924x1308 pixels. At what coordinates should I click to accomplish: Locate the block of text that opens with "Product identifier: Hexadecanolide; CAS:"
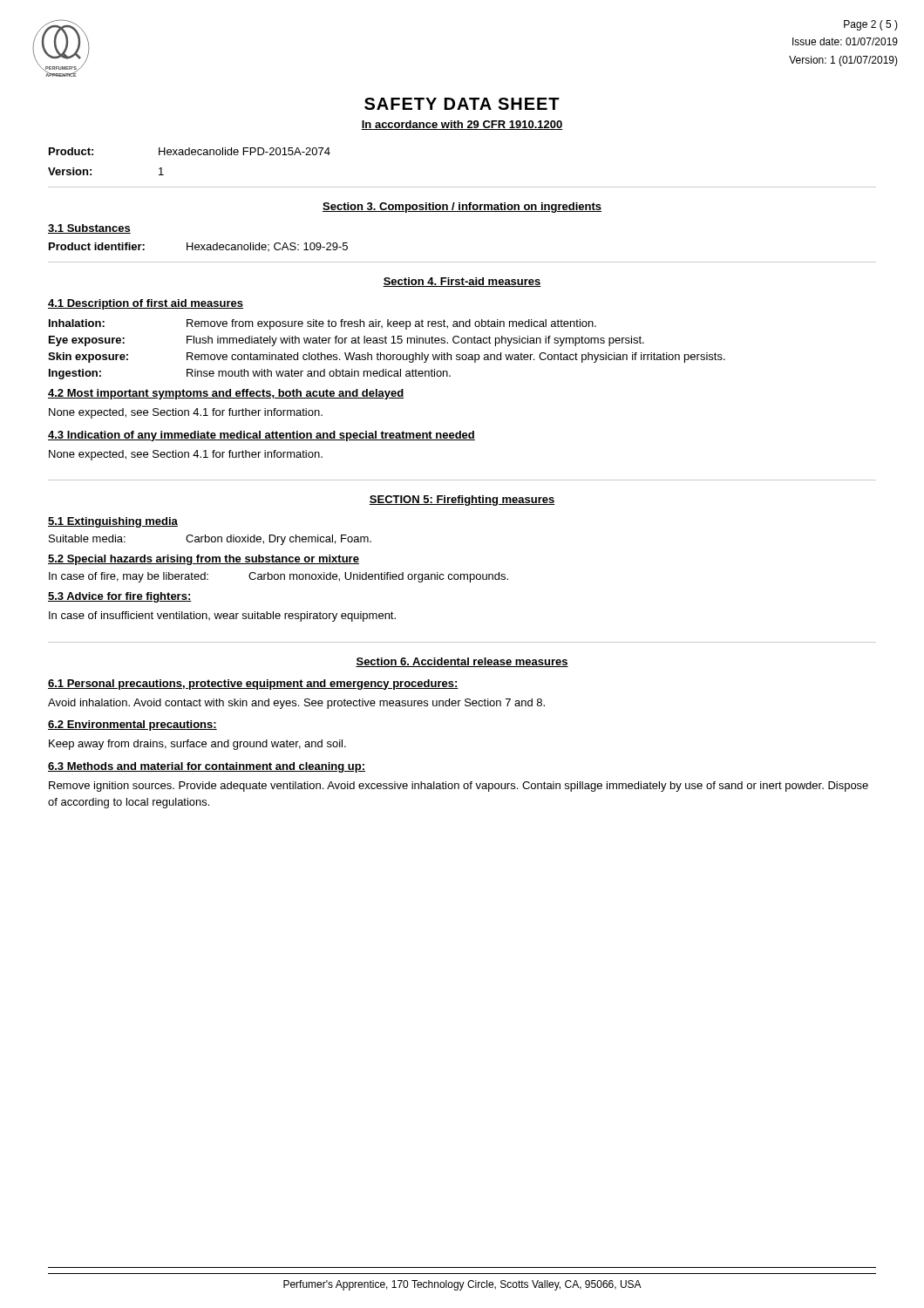198,246
